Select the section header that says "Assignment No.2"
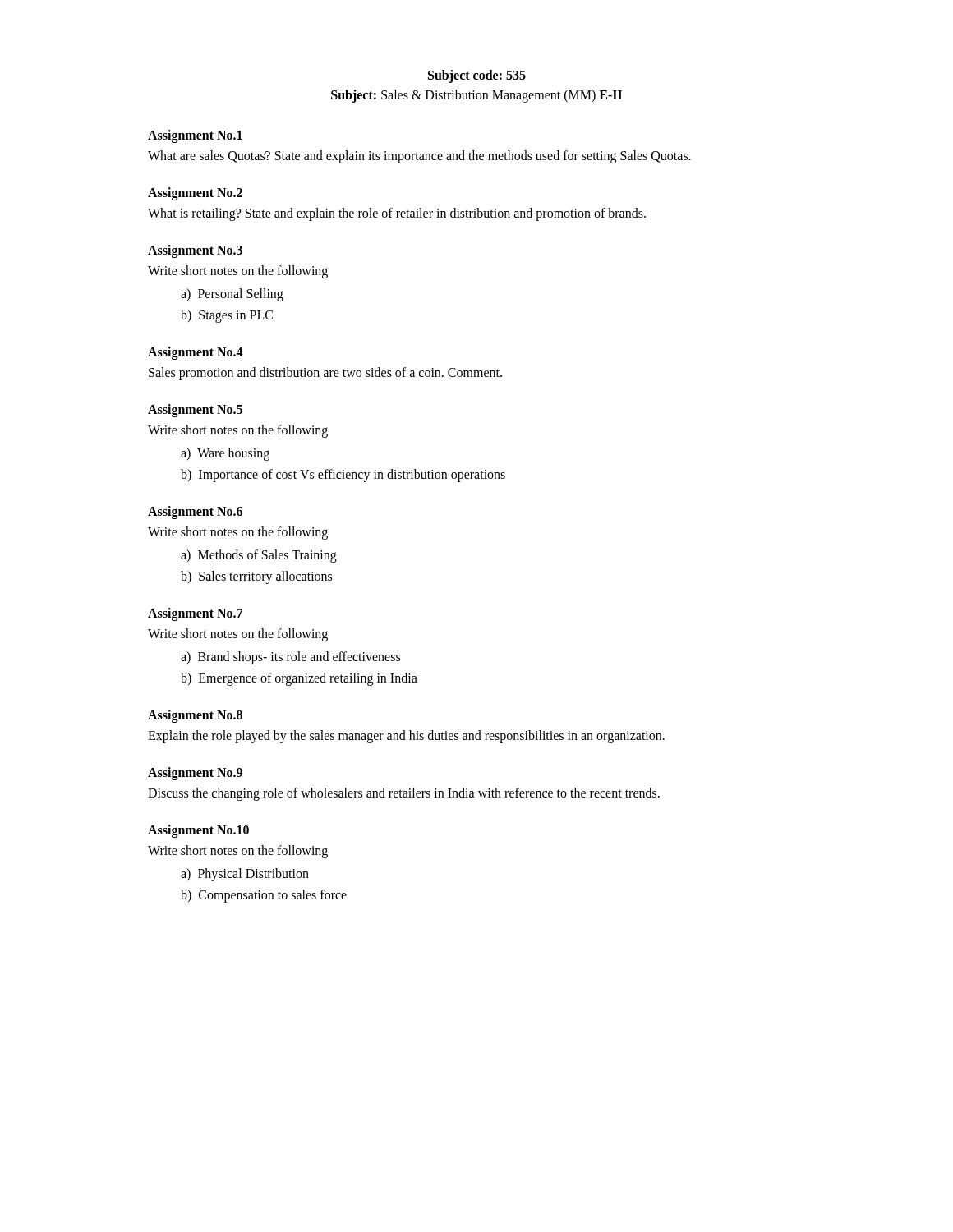953x1232 pixels. tap(195, 193)
